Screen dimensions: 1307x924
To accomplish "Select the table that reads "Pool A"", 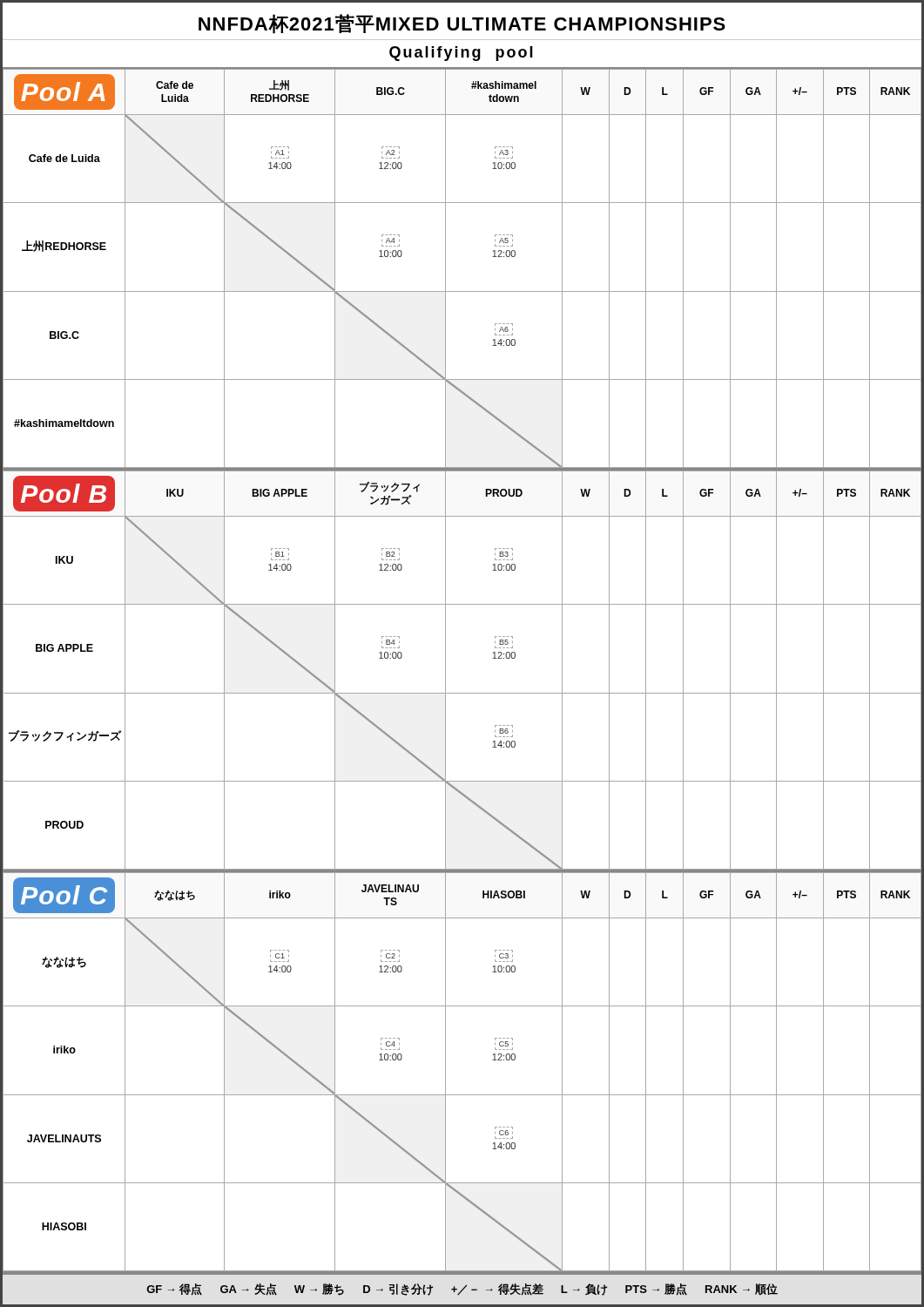I will tap(462, 270).
